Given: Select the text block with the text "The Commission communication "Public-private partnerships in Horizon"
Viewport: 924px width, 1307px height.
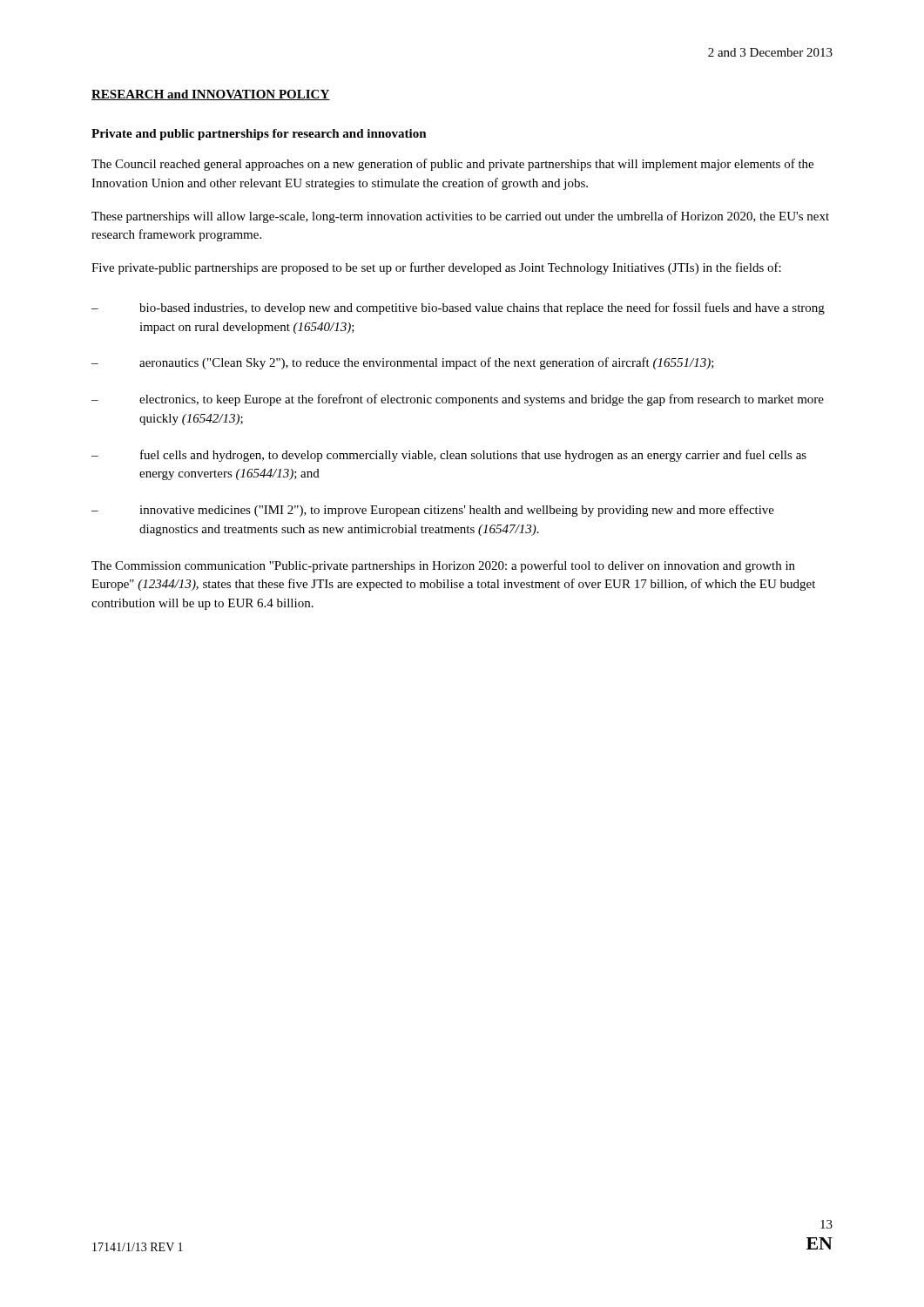Looking at the screenshot, I should click(x=453, y=584).
